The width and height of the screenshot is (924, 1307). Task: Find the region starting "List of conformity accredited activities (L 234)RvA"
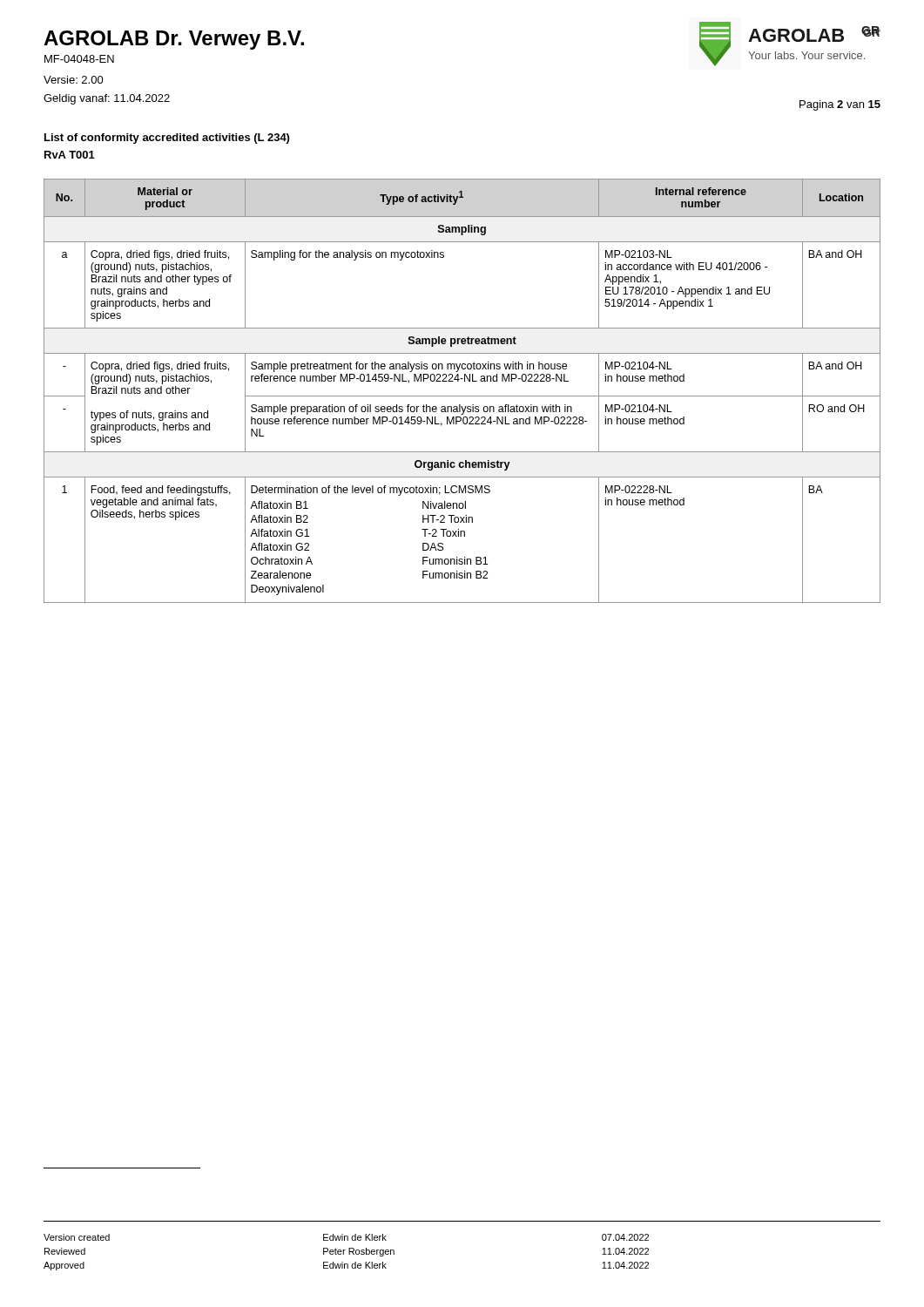click(167, 146)
